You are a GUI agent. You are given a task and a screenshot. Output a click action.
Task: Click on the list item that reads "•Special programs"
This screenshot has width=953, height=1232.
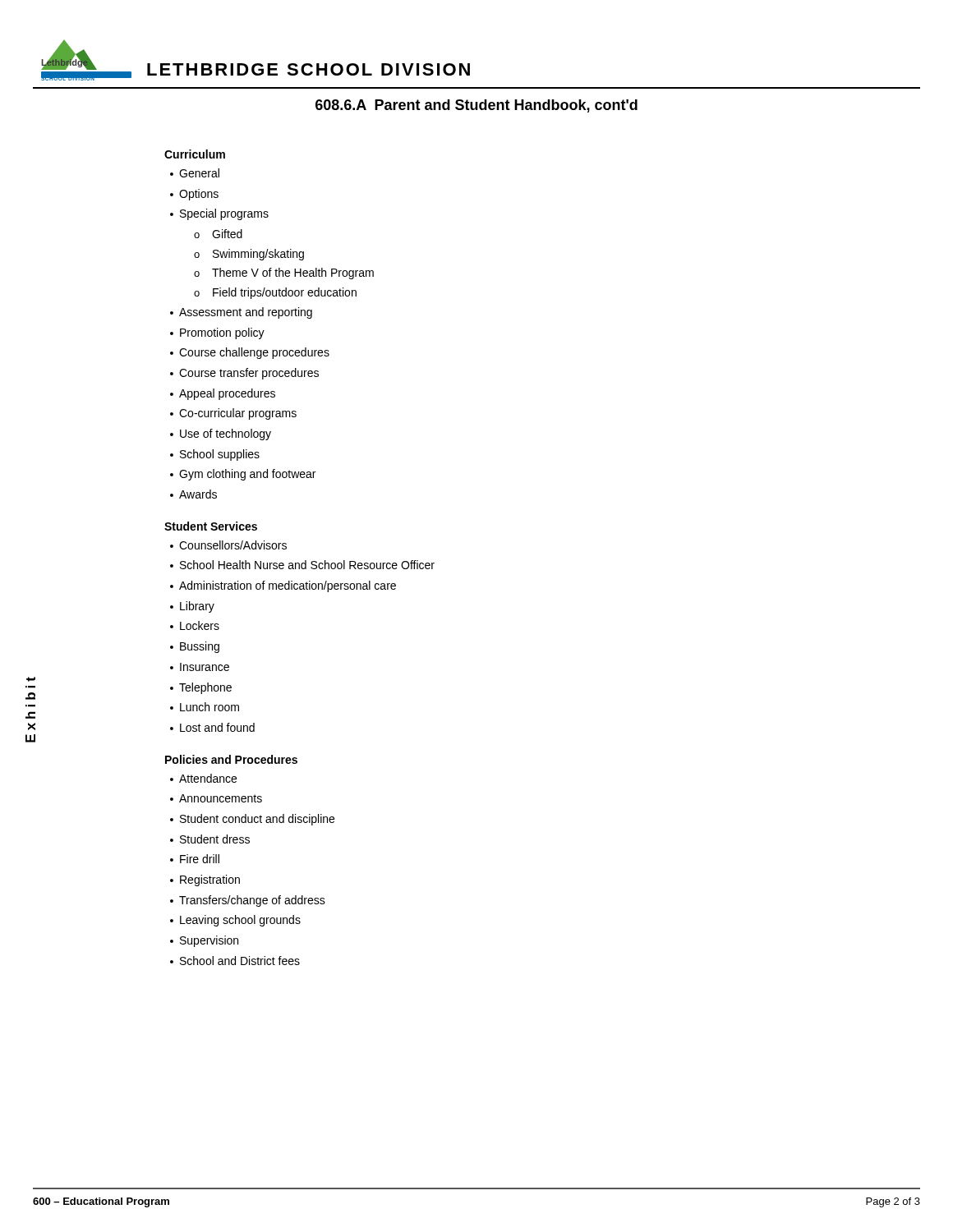point(216,215)
